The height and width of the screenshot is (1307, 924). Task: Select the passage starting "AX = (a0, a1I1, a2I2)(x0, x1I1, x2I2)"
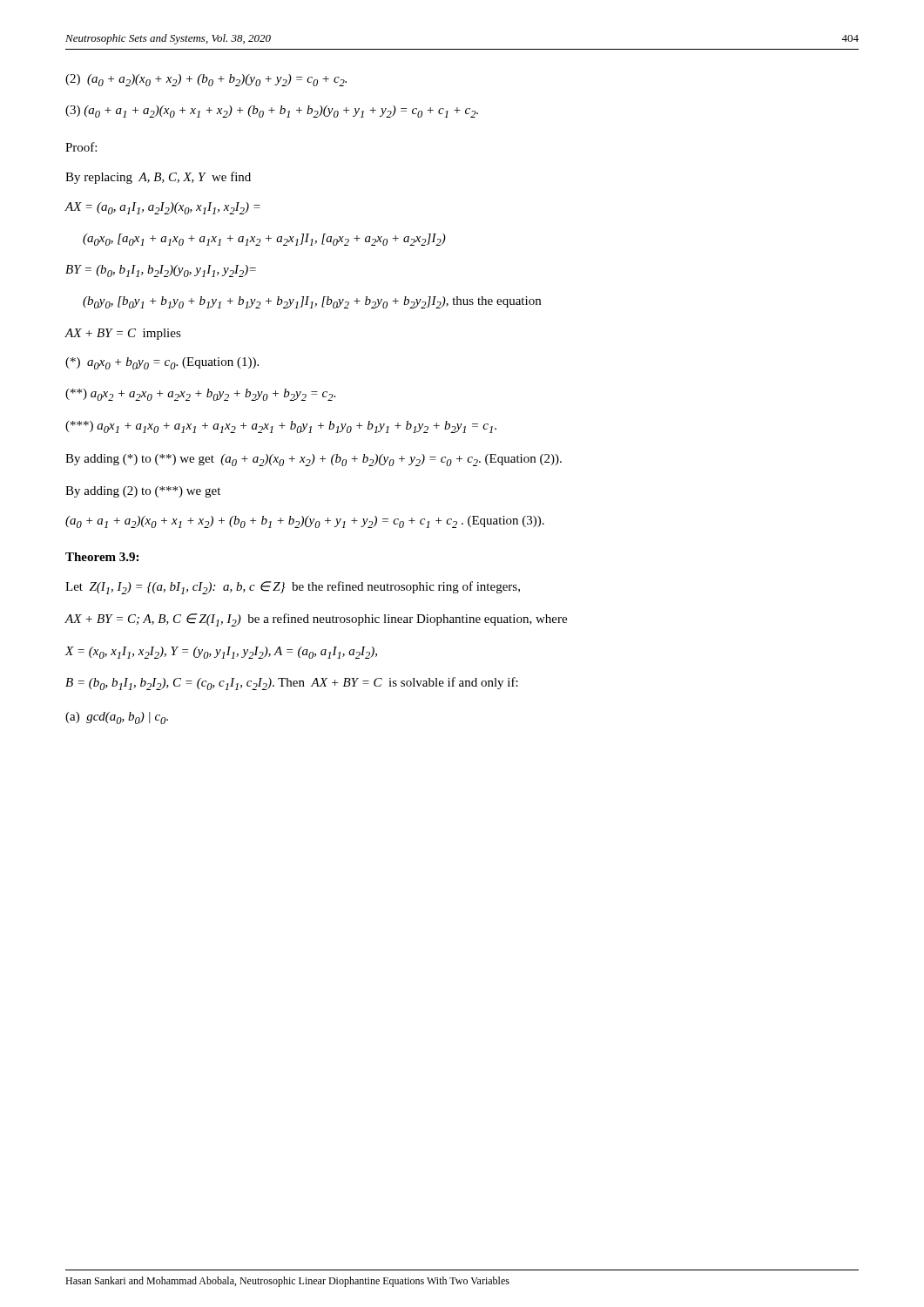pos(163,208)
